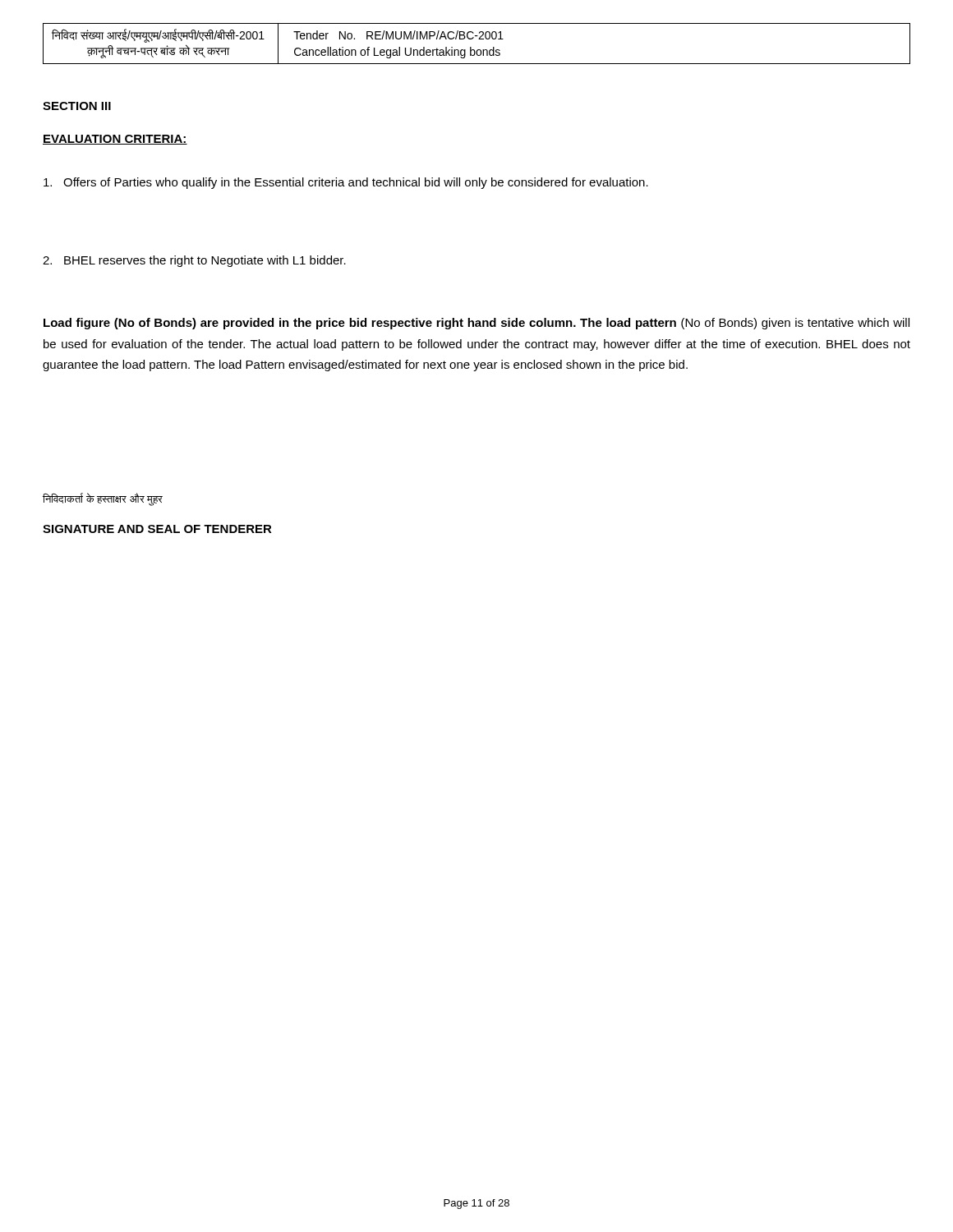
Task: Find the text starting "SIGNATURE AND SEAL OF TENDERER"
Action: (x=157, y=529)
